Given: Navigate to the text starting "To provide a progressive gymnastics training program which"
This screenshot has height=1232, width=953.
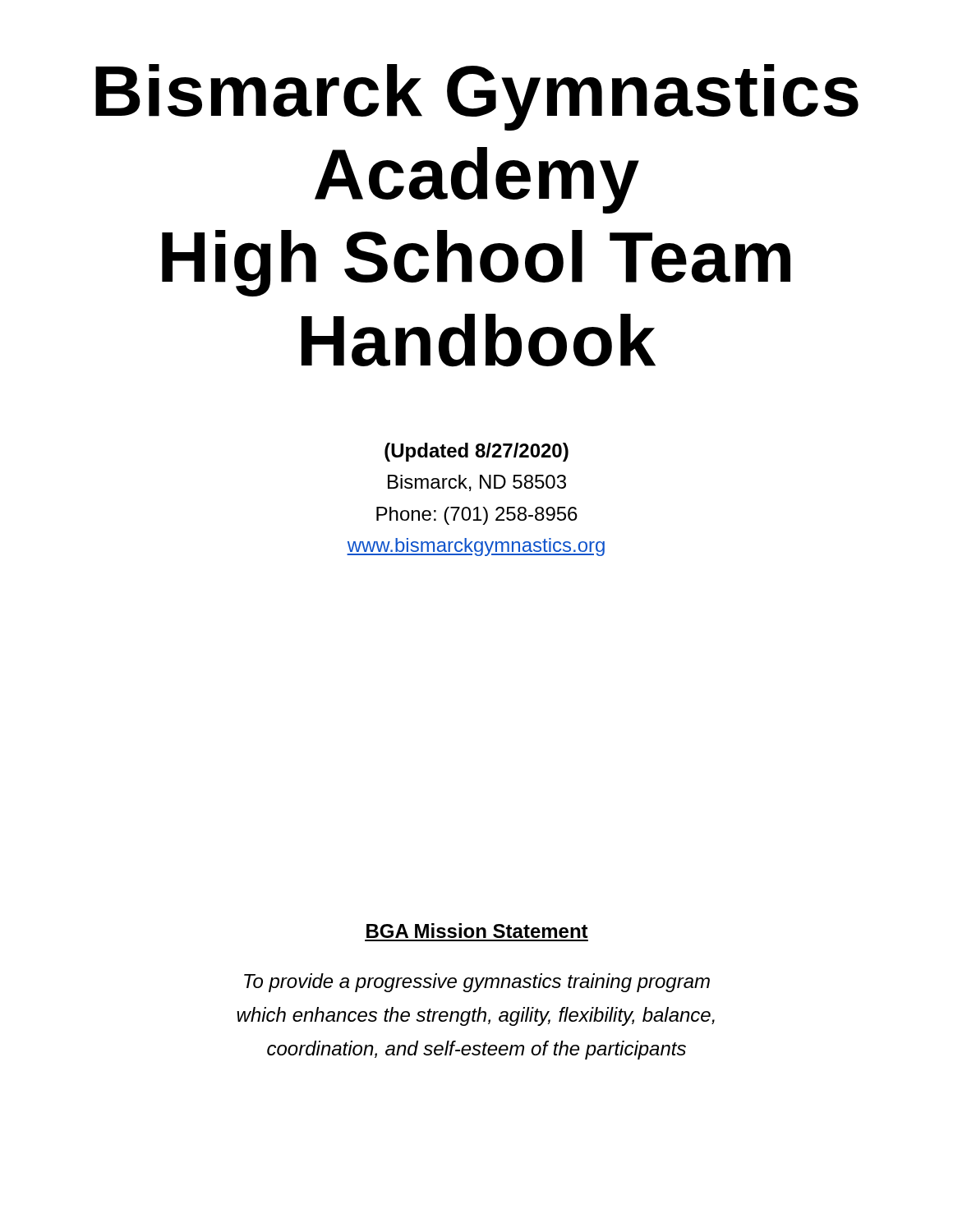Looking at the screenshot, I should (476, 1015).
